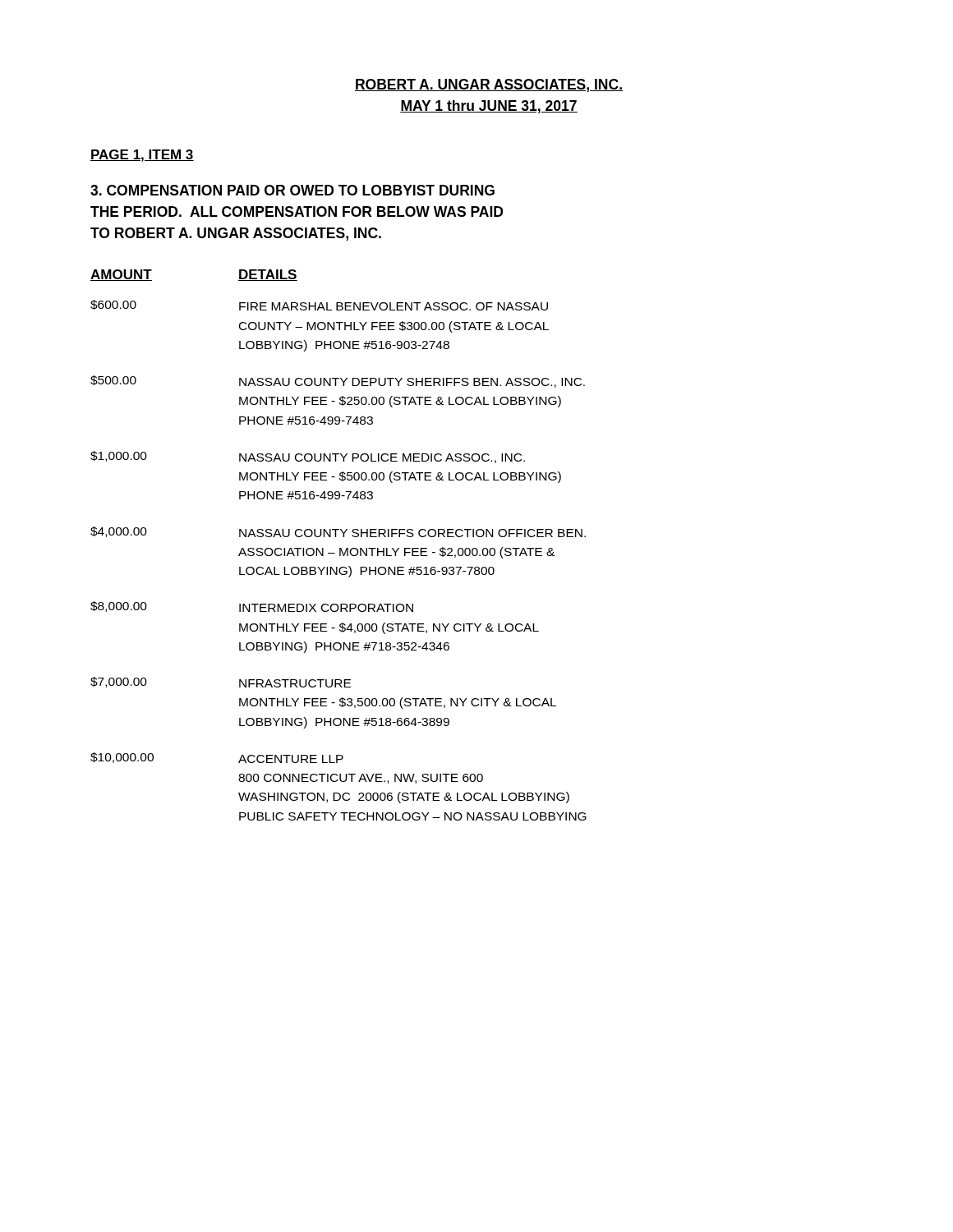Screen dimensions: 1232x953
Task: Locate the block of text that opens with "$1,000.00 NASSAU COUNTY POLICE MEDIC ASSOC., INC.MONTHLY"
Action: coord(489,476)
